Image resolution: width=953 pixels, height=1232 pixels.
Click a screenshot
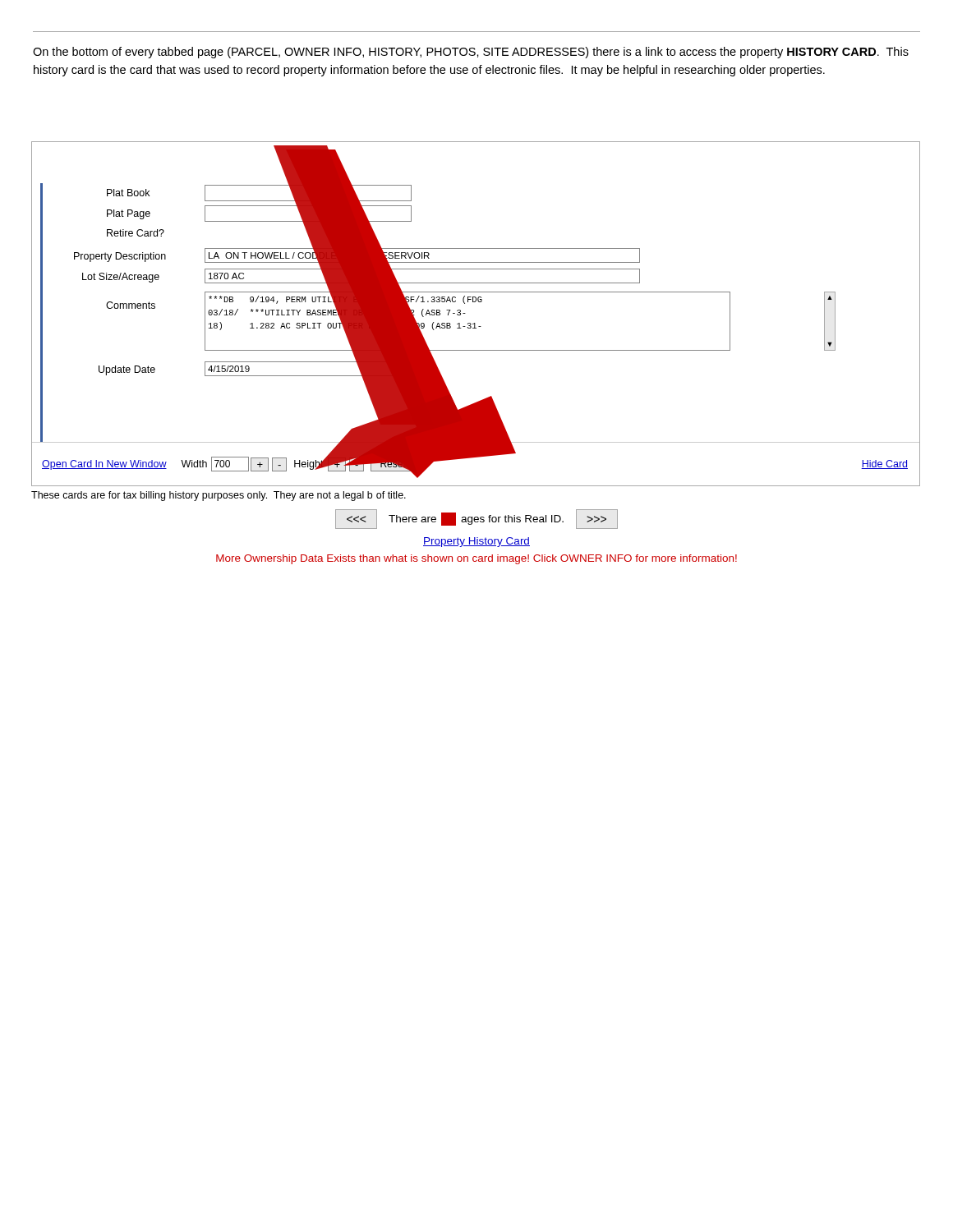coord(476,314)
